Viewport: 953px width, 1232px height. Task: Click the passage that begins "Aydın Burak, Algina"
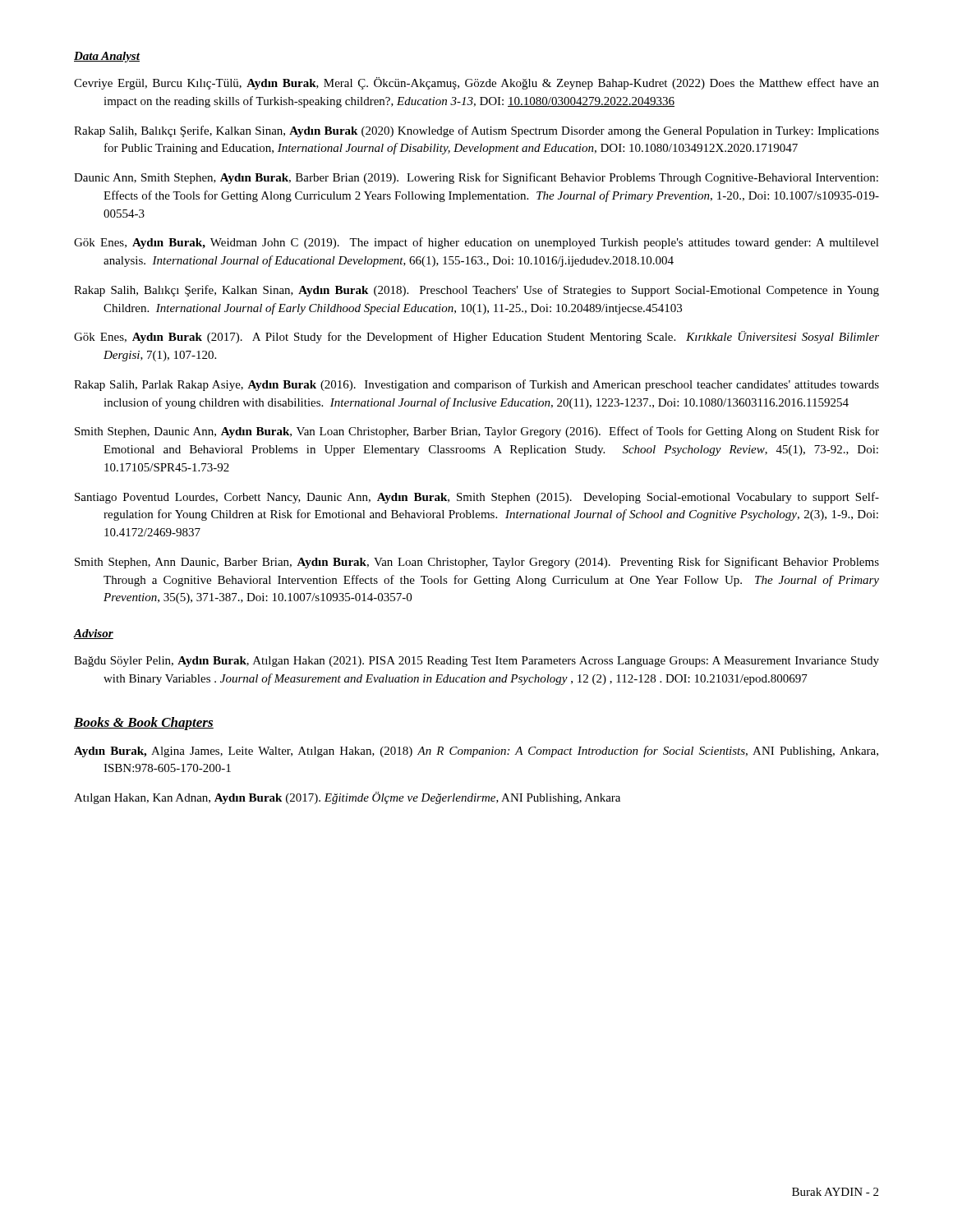pos(476,759)
